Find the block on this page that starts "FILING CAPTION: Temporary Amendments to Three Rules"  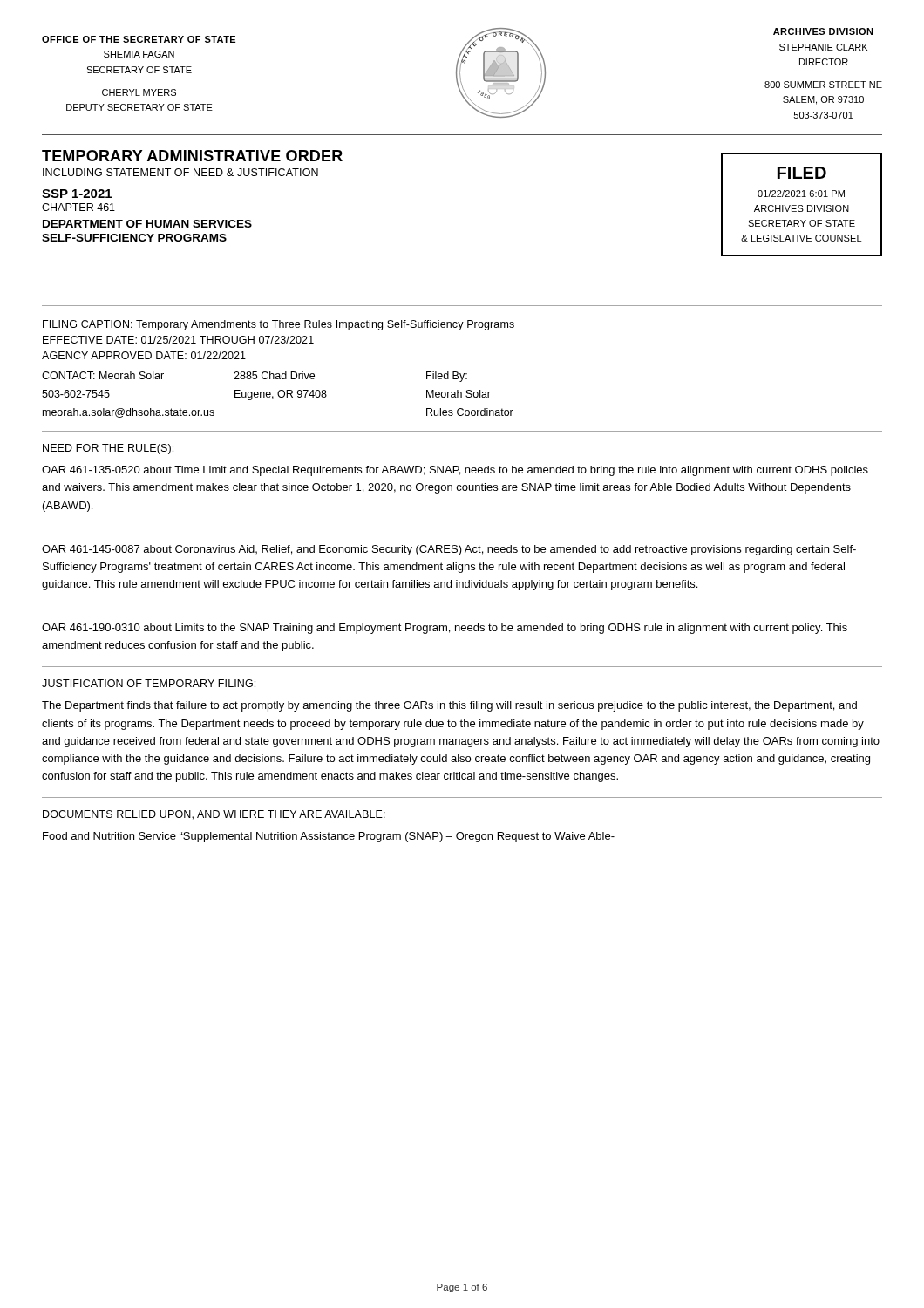click(462, 324)
